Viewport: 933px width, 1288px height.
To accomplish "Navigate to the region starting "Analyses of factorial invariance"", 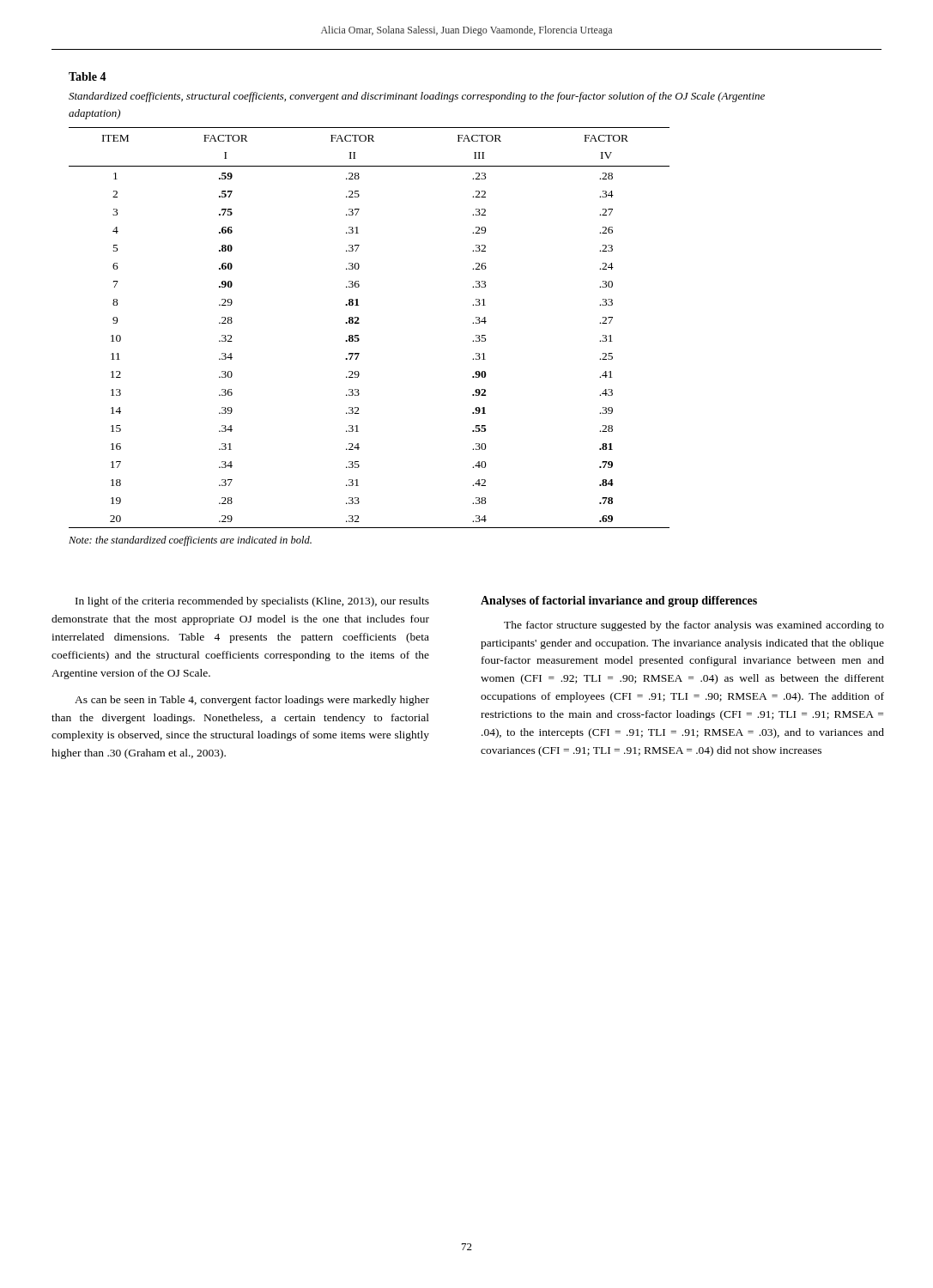I will (x=619, y=601).
